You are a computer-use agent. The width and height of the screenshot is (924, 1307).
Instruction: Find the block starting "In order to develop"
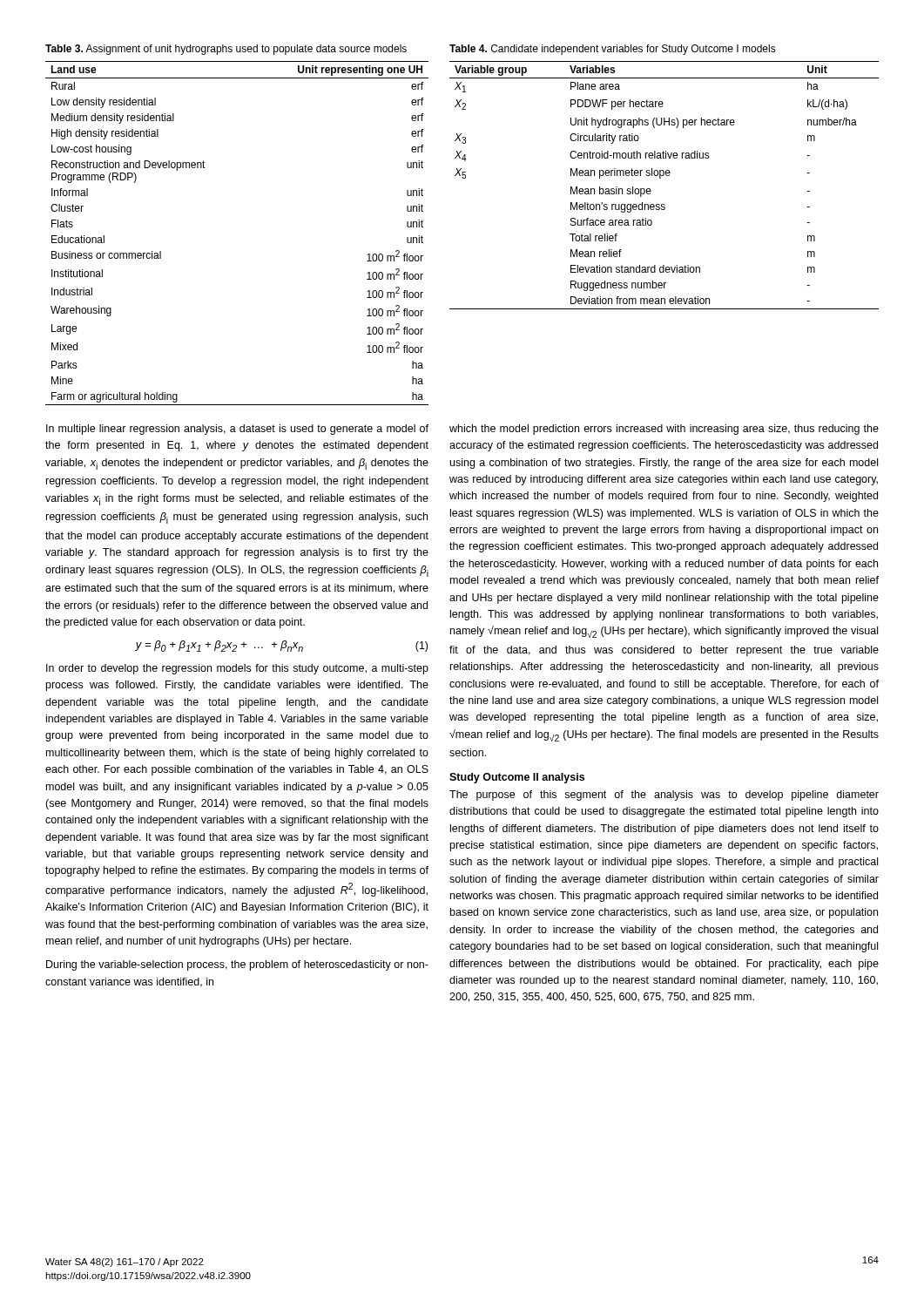click(237, 805)
